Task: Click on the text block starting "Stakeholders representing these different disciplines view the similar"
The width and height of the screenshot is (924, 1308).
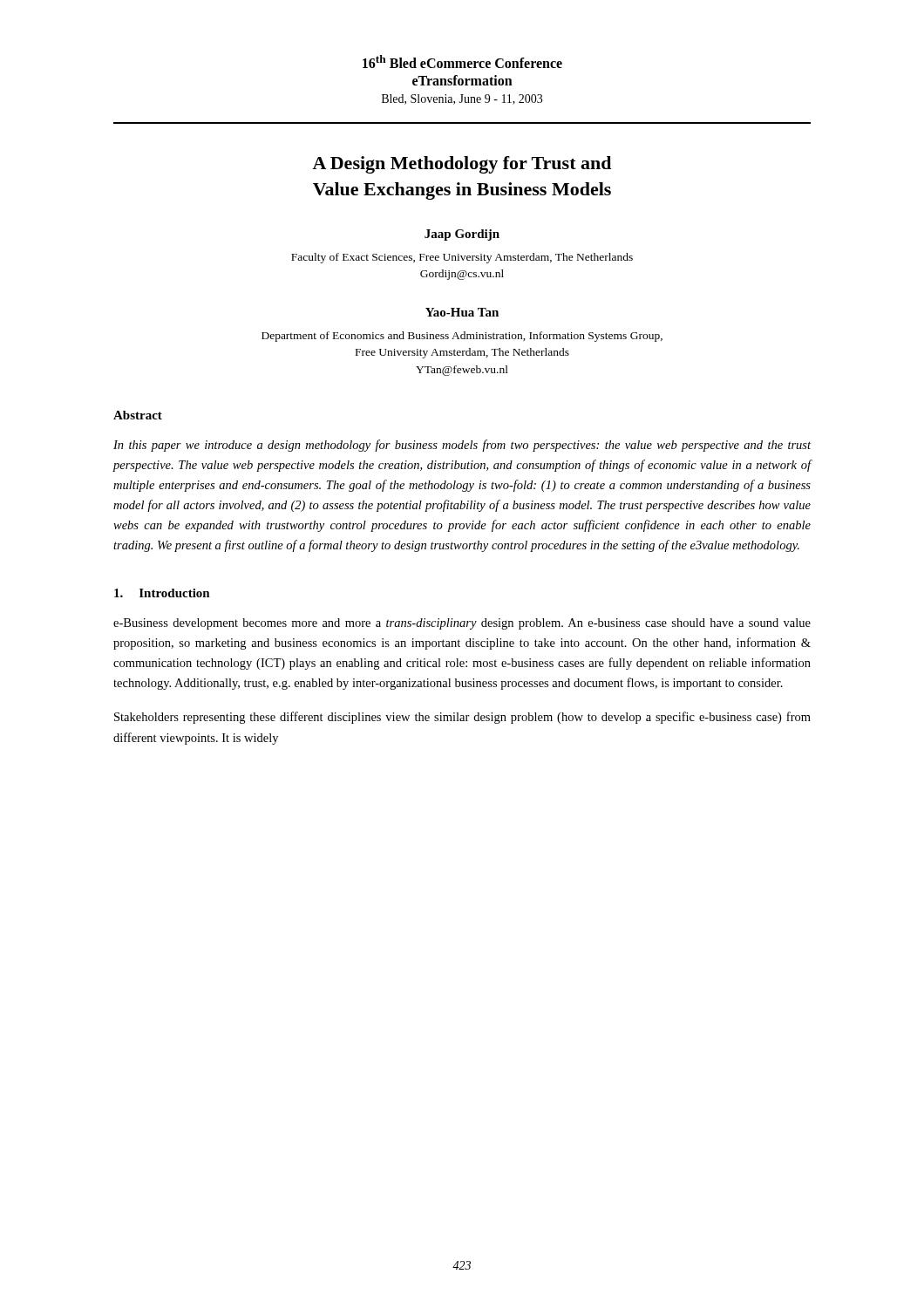Action: (x=462, y=727)
